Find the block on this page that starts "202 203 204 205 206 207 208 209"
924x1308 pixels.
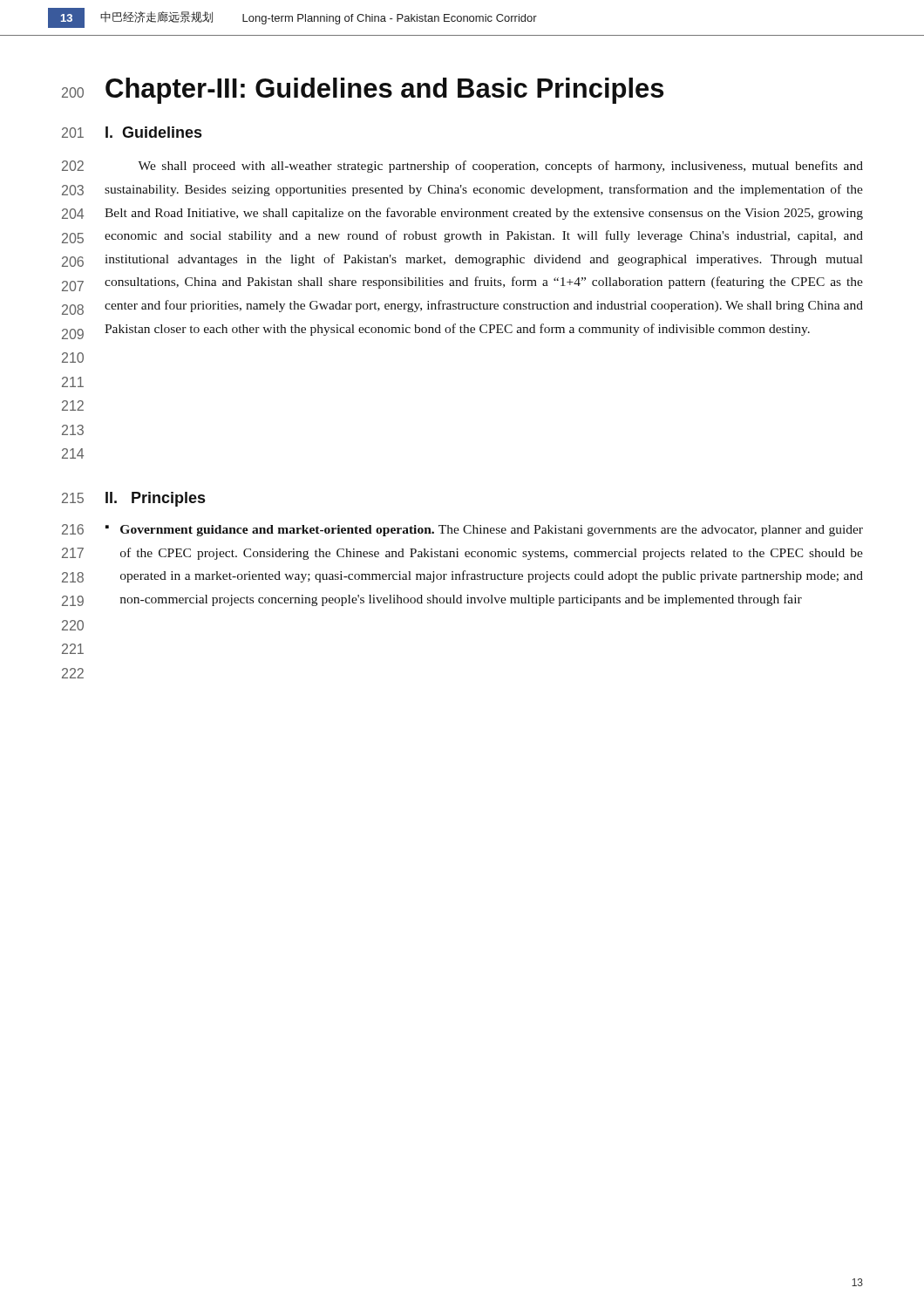tap(462, 310)
